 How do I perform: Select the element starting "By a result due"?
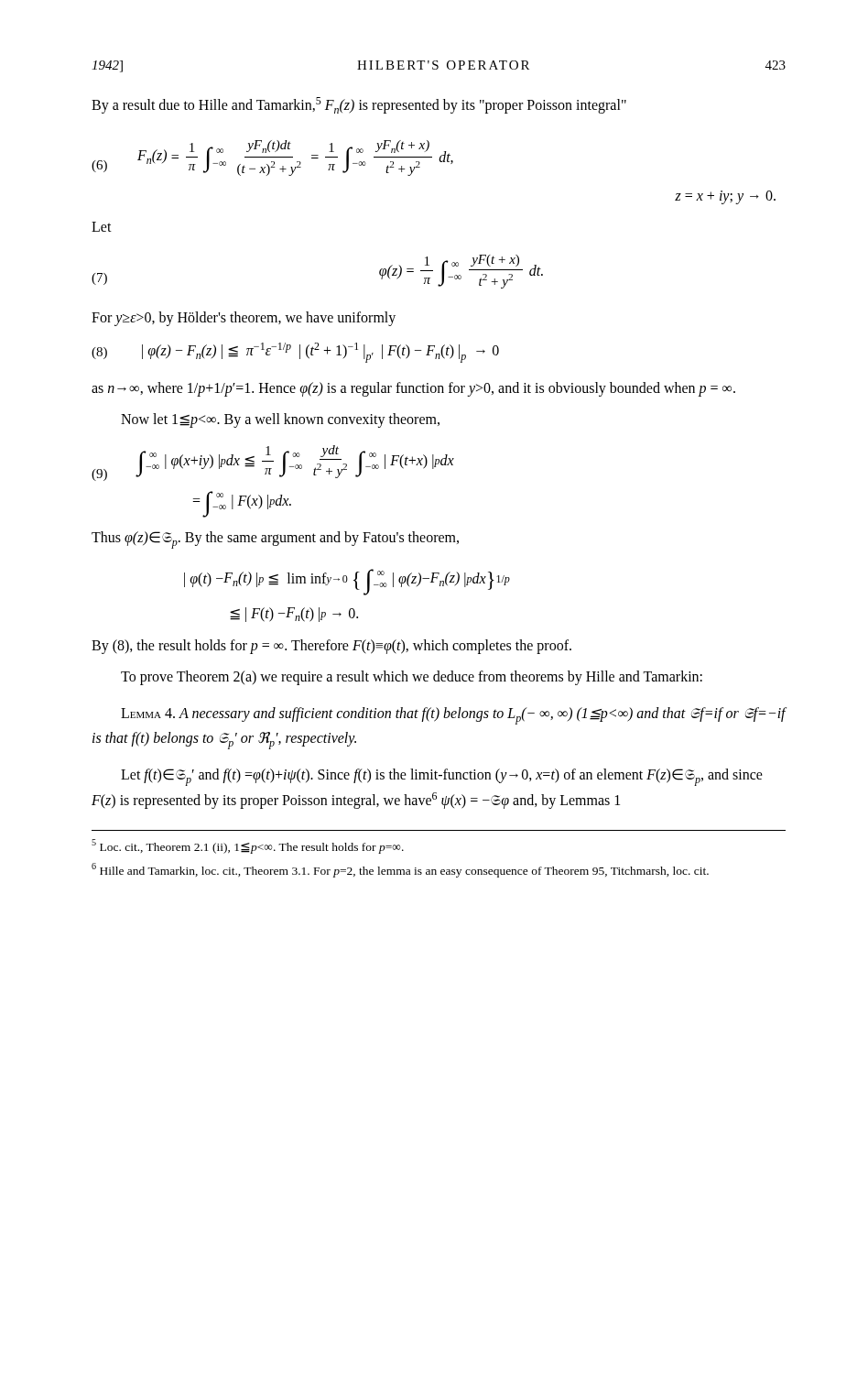click(359, 105)
